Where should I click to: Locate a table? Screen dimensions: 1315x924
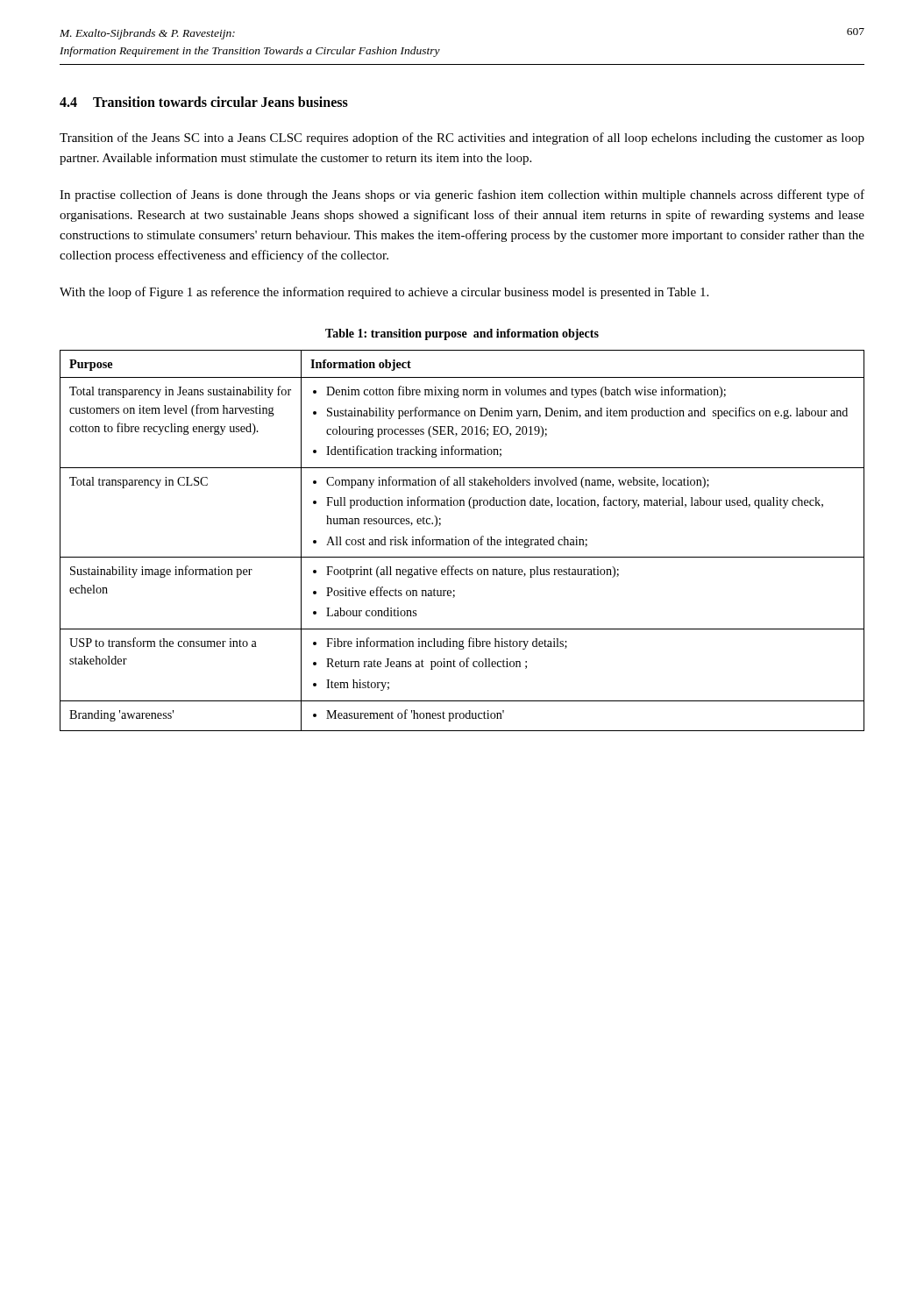(x=462, y=540)
